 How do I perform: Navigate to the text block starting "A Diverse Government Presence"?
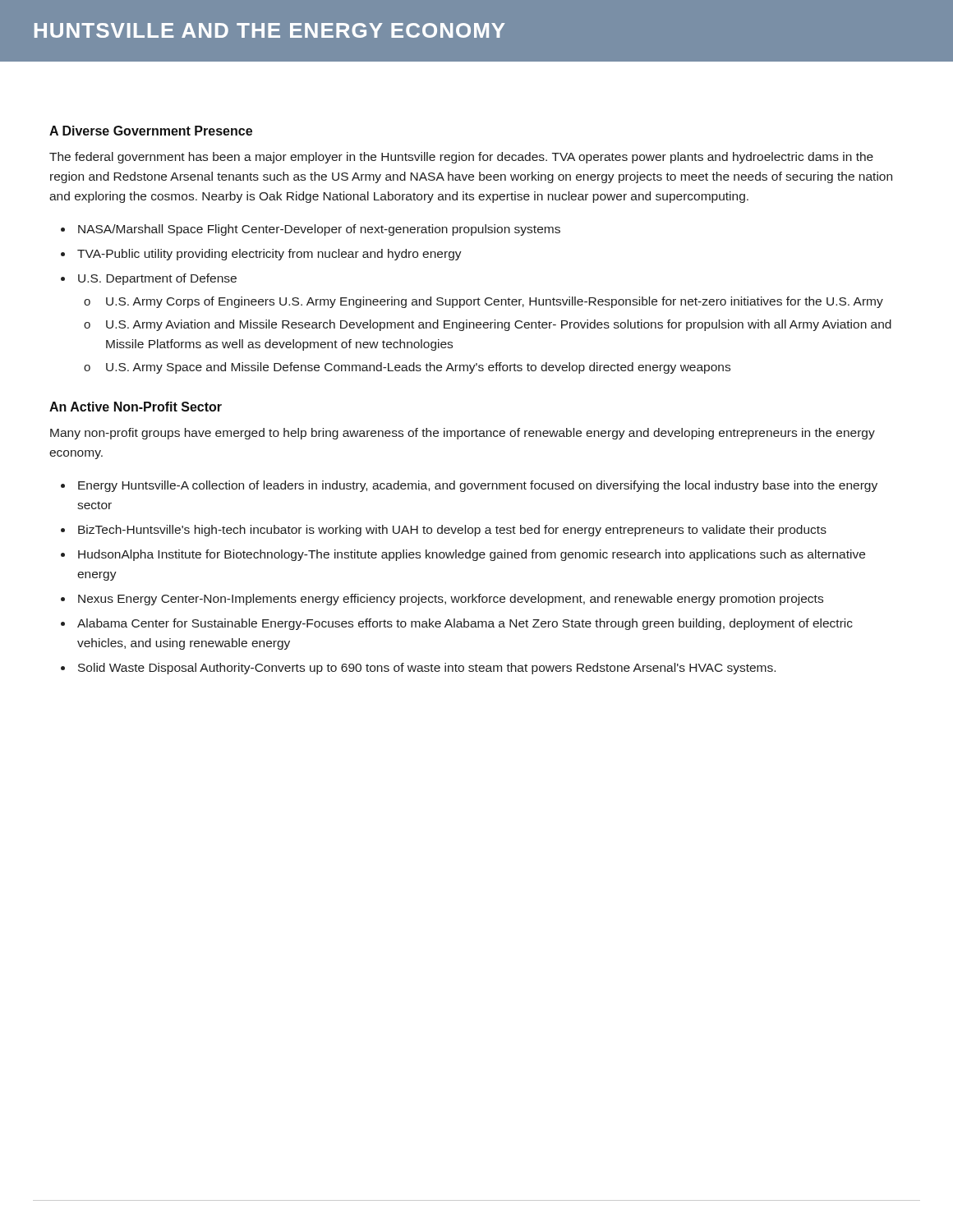[x=151, y=131]
